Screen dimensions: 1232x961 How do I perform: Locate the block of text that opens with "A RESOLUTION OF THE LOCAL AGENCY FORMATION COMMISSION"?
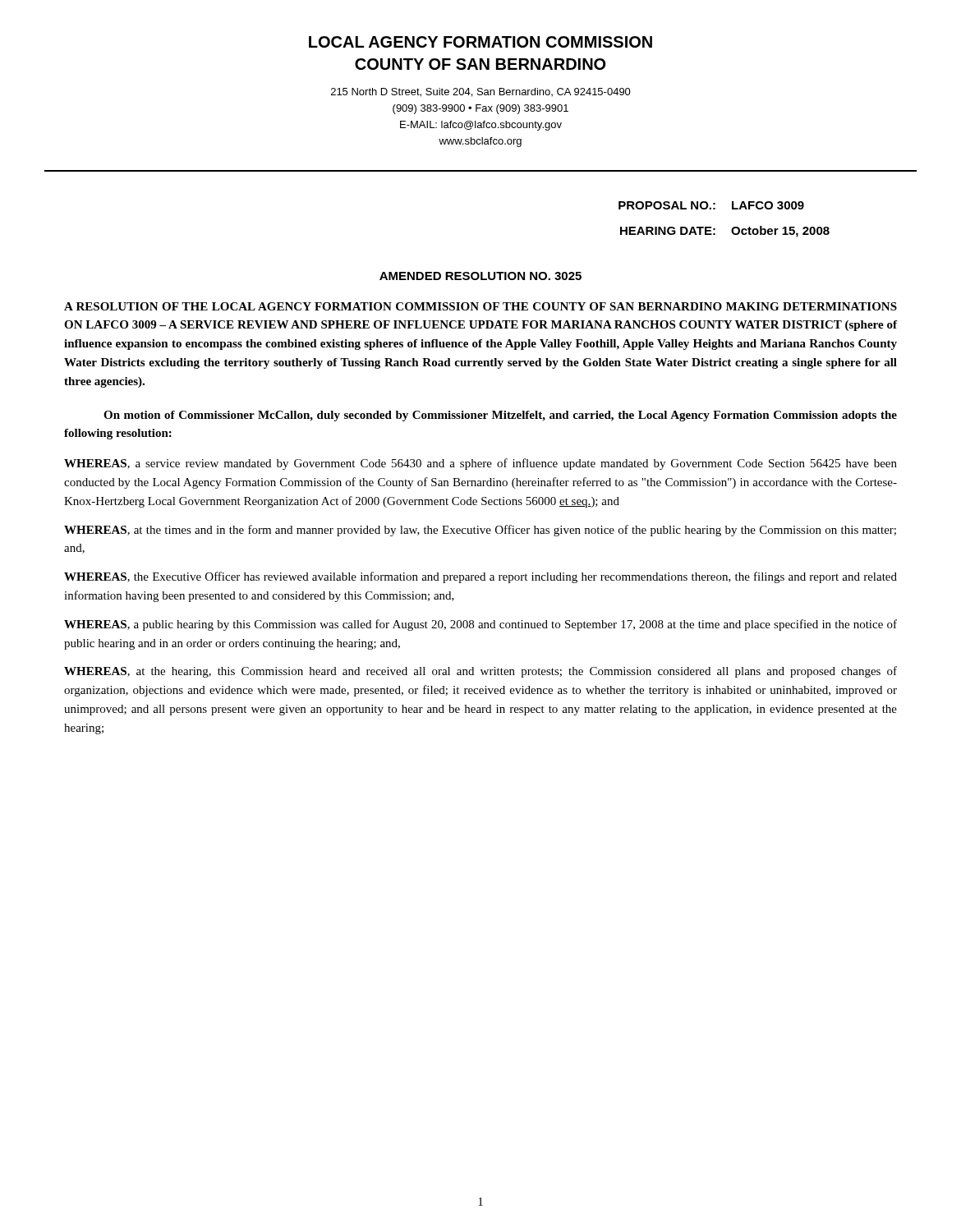[x=480, y=343]
